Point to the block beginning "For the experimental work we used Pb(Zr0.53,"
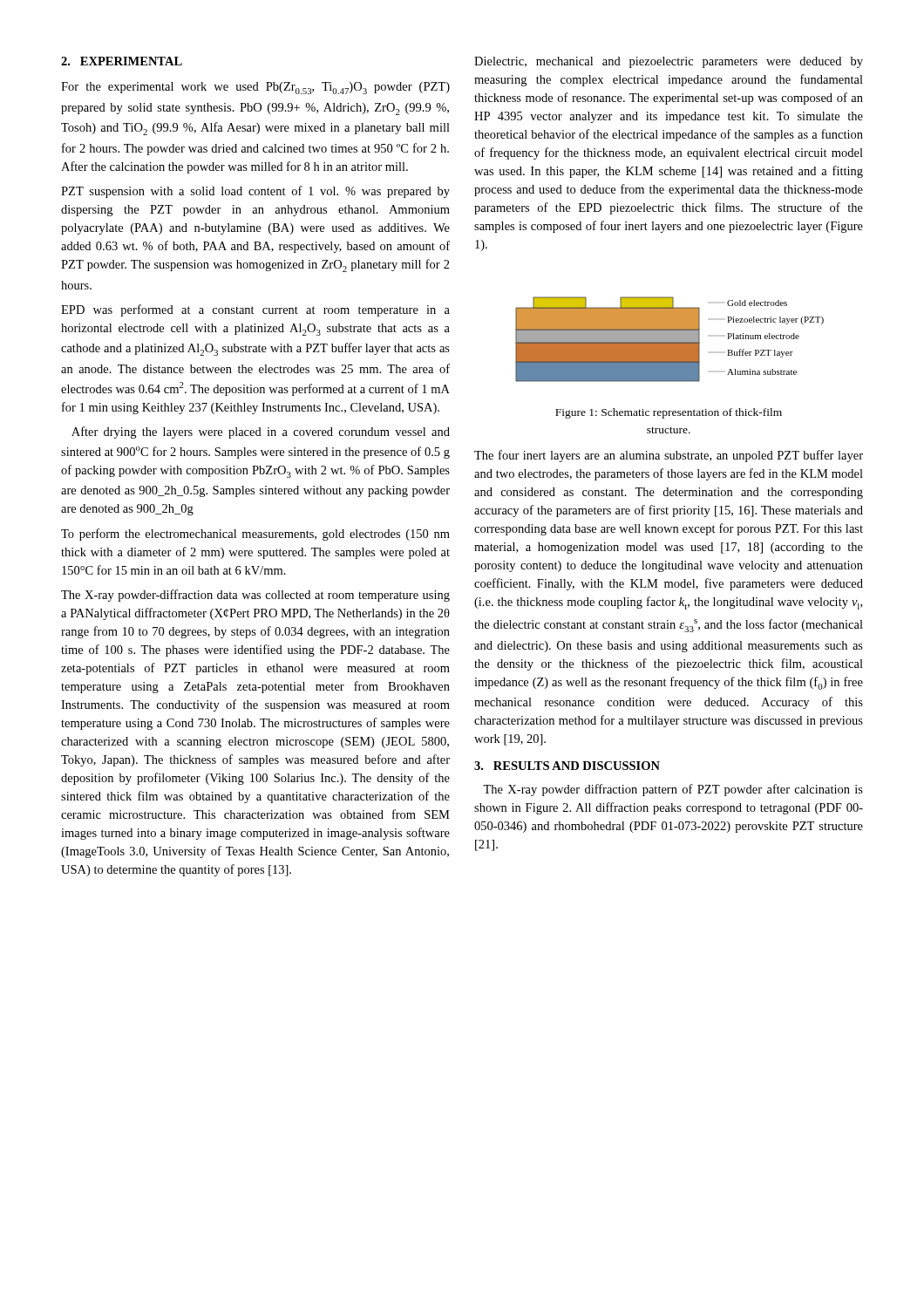 (x=255, y=127)
